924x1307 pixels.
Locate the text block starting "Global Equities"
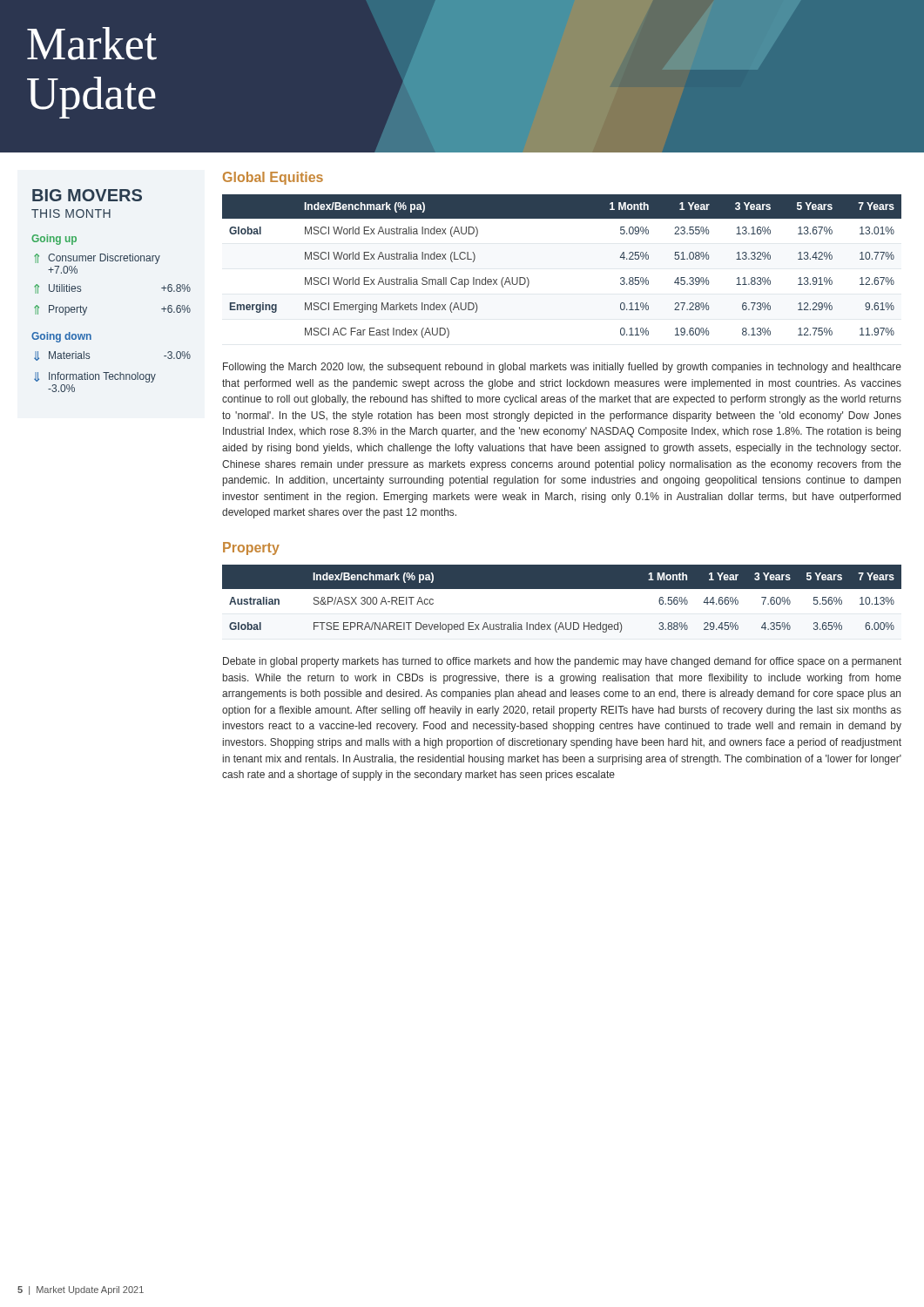pos(273,177)
